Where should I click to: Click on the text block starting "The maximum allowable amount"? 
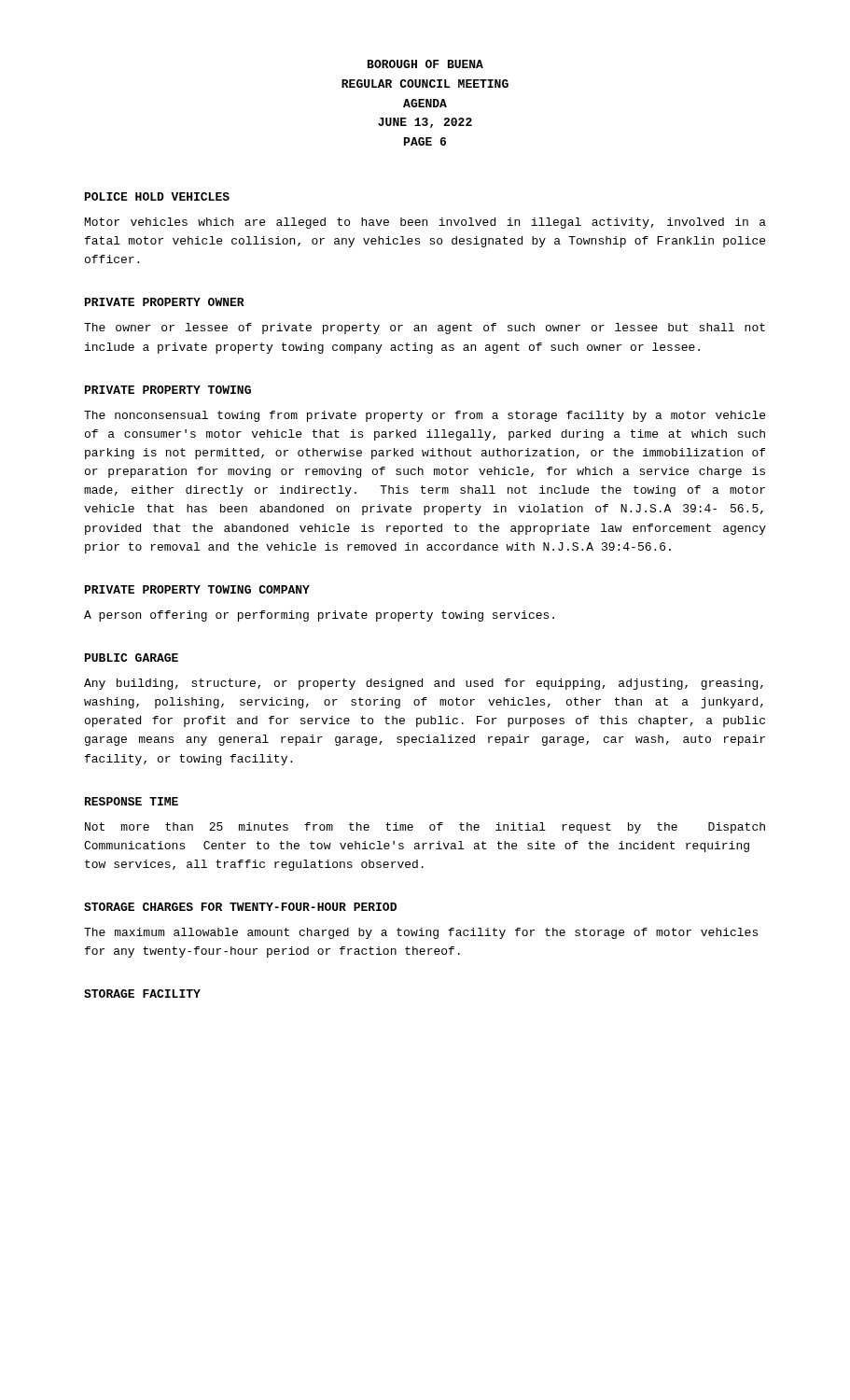pyautogui.click(x=425, y=942)
